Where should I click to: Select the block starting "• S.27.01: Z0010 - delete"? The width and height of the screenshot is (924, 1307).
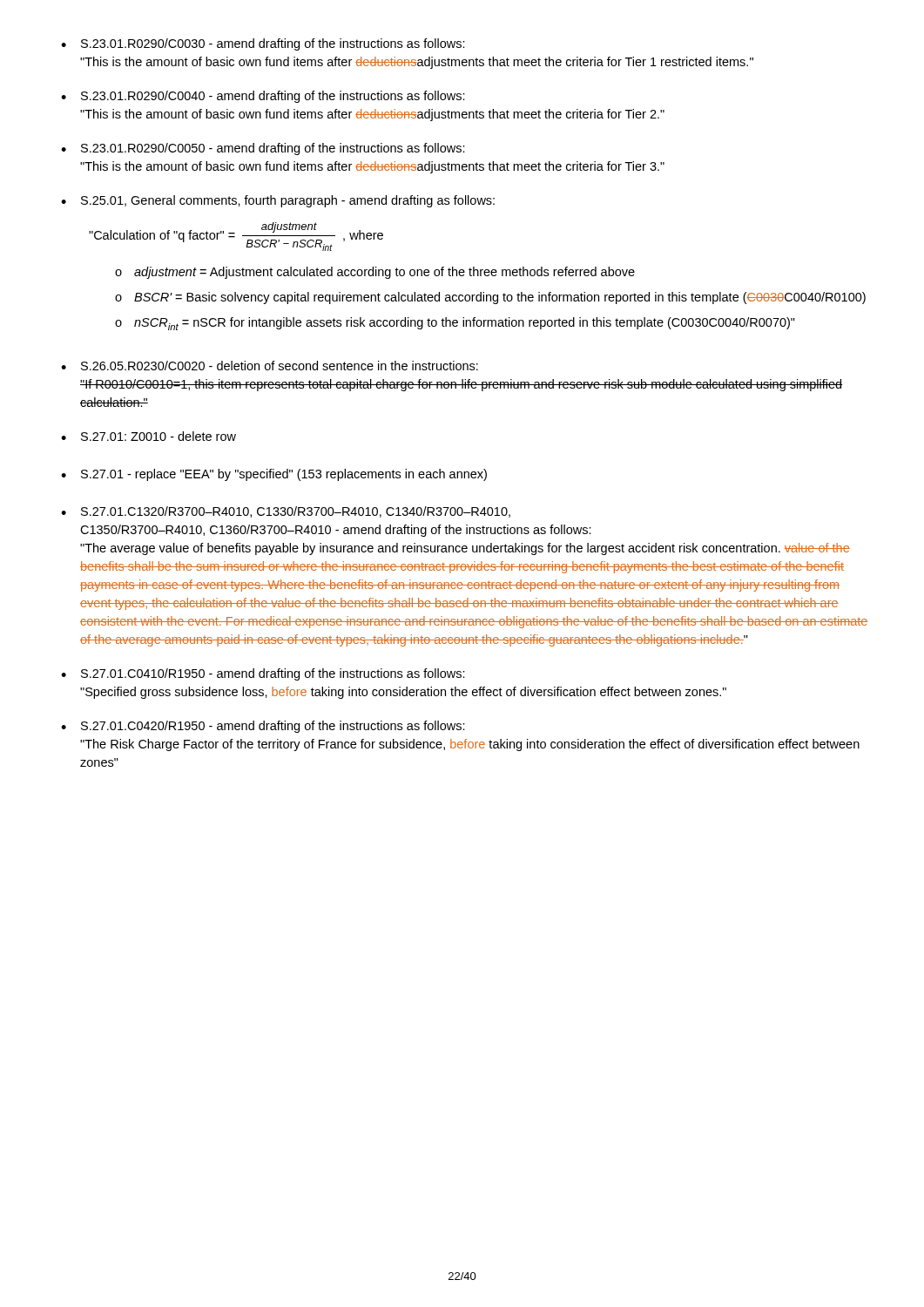[x=148, y=436]
